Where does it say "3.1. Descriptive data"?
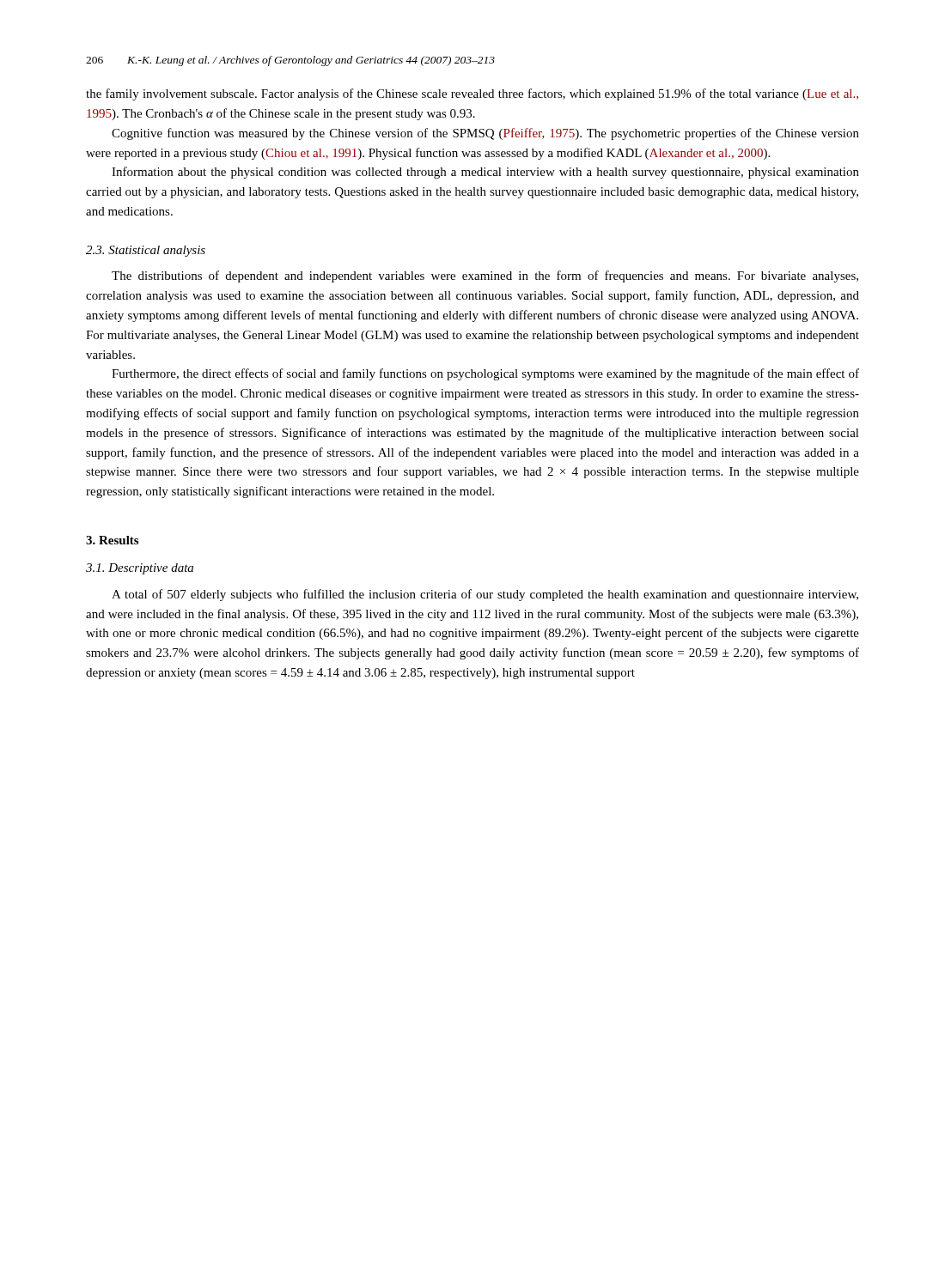 click(140, 568)
